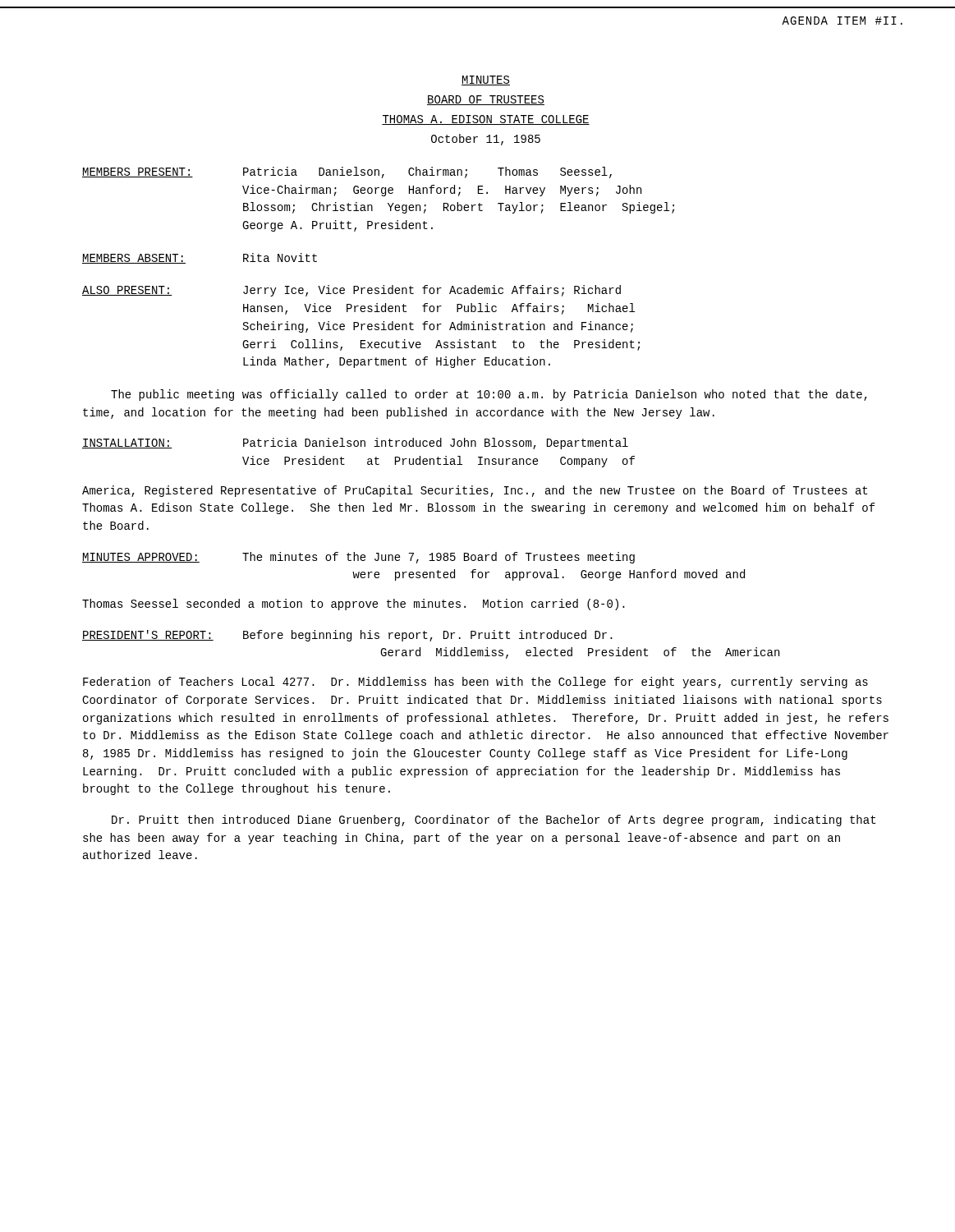Image resolution: width=955 pixels, height=1232 pixels.
Task: Locate the text block that says "PRESIDENT'S REPORT: Before beginning"
Action: point(486,713)
